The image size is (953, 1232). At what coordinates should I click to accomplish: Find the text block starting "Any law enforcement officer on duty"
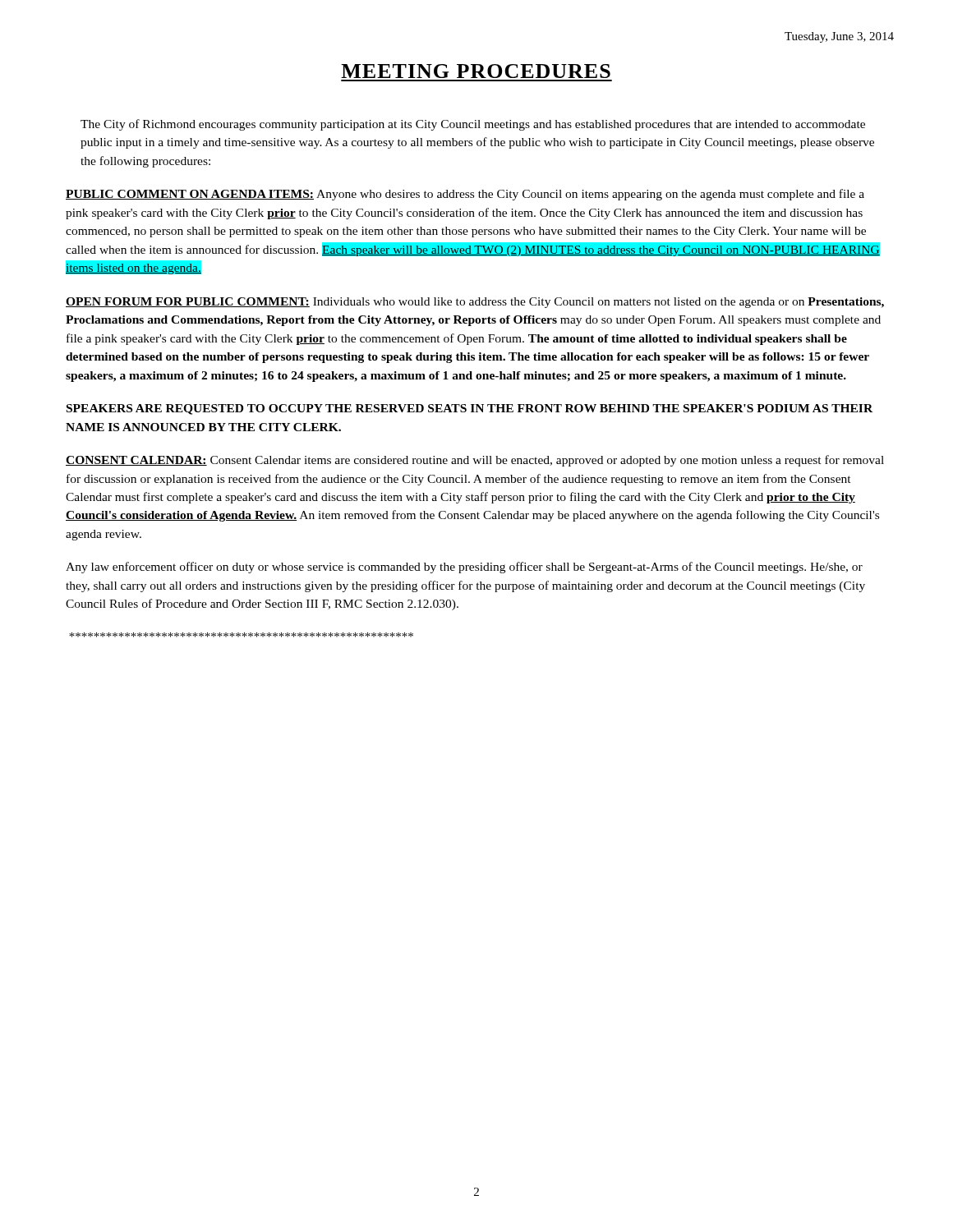click(466, 585)
